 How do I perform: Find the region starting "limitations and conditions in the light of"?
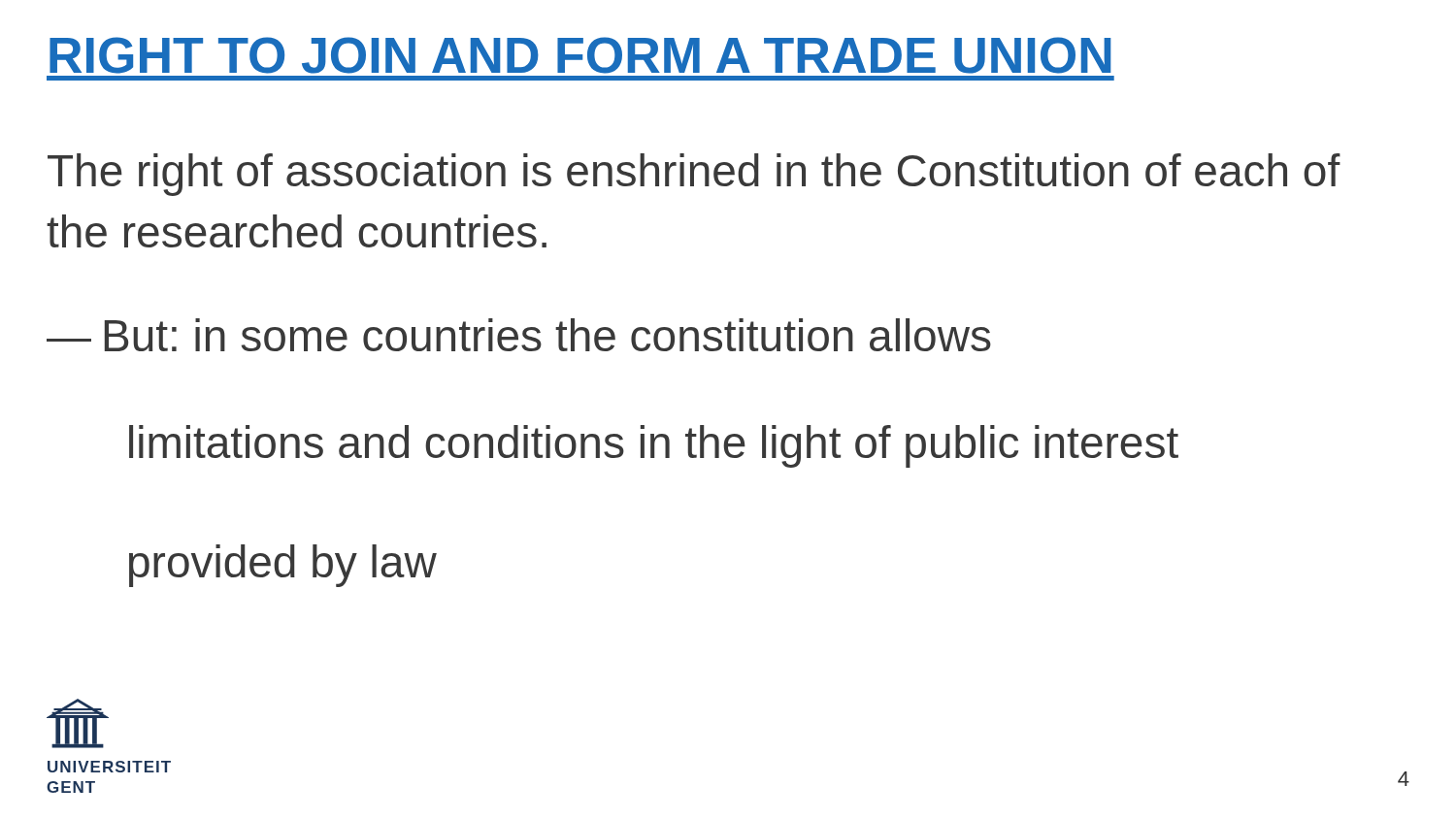tap(652, 443)
